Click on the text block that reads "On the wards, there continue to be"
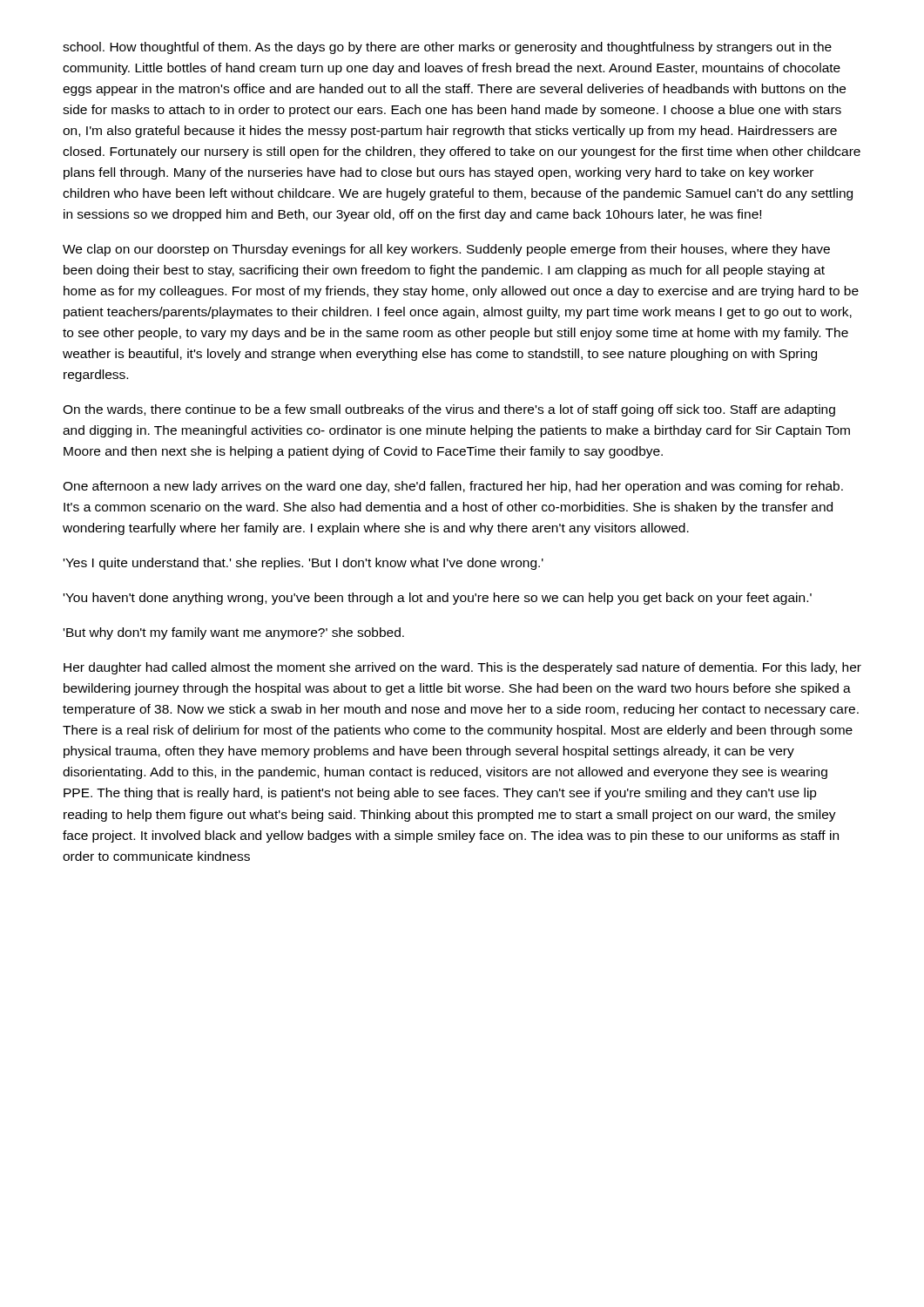 (x=457, y=430)
